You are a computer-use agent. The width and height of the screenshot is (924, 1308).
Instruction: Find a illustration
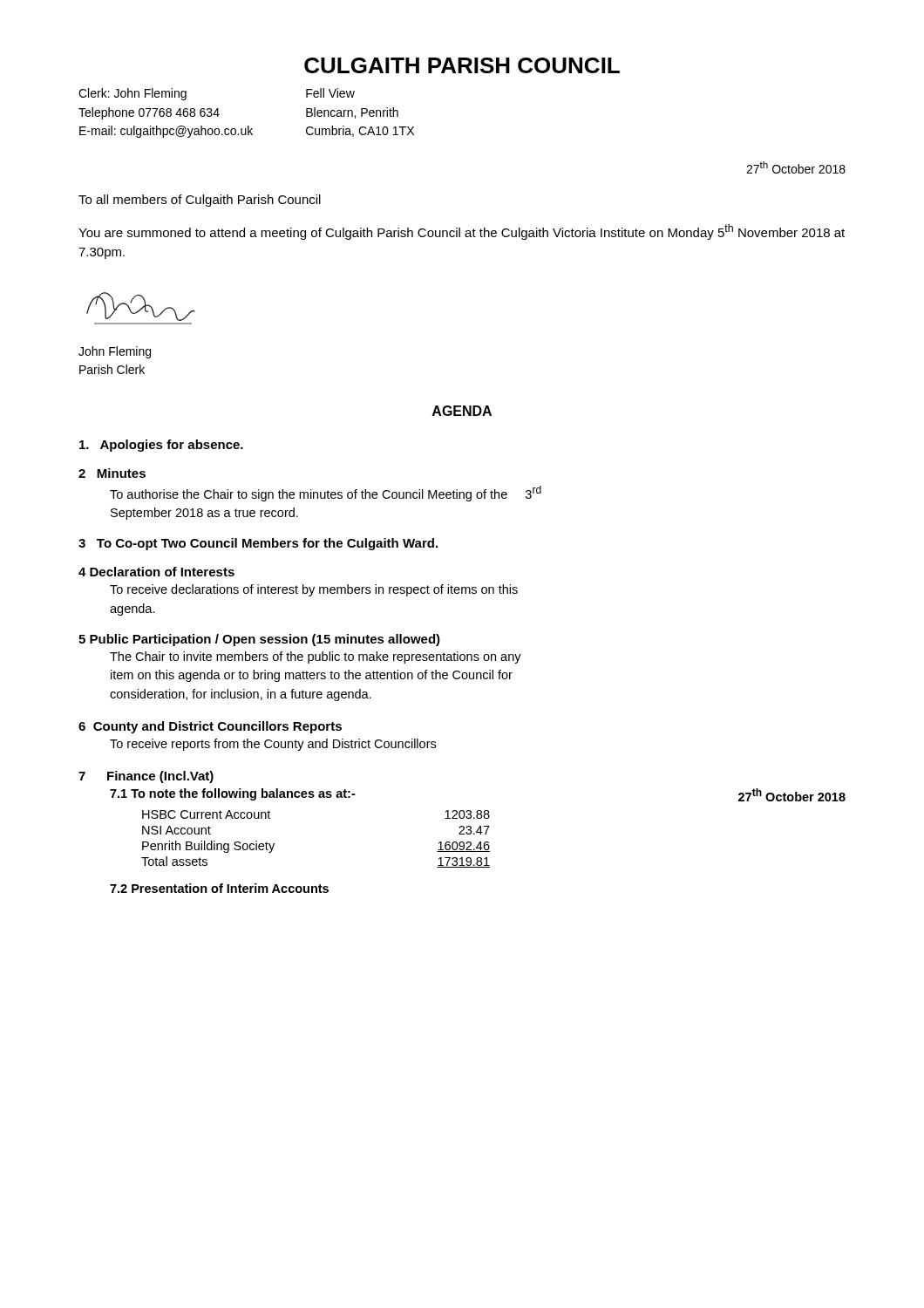(x=462, y=308)
